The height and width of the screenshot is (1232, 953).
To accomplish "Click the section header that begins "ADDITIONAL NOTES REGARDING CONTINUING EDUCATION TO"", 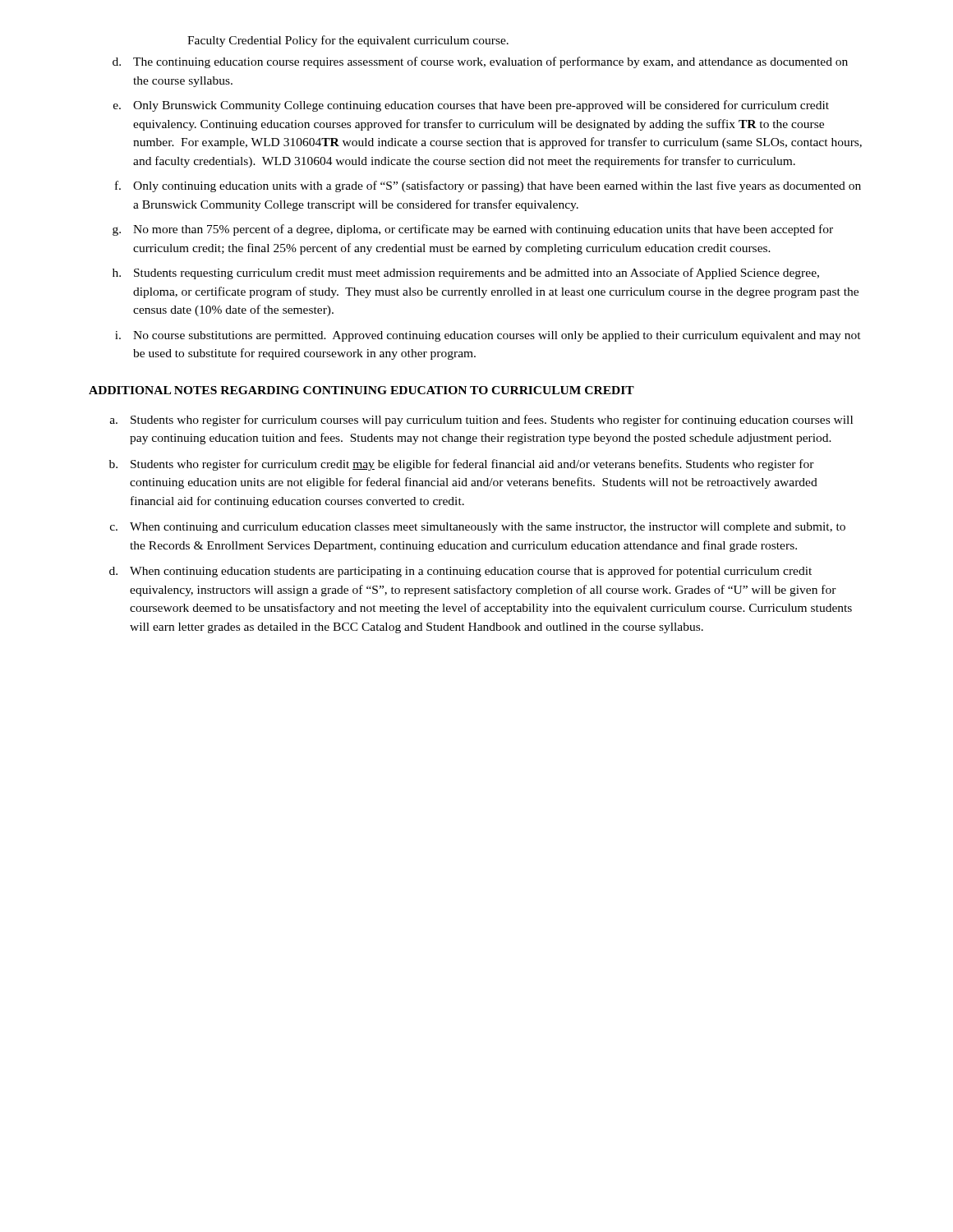I will (361, 389).
